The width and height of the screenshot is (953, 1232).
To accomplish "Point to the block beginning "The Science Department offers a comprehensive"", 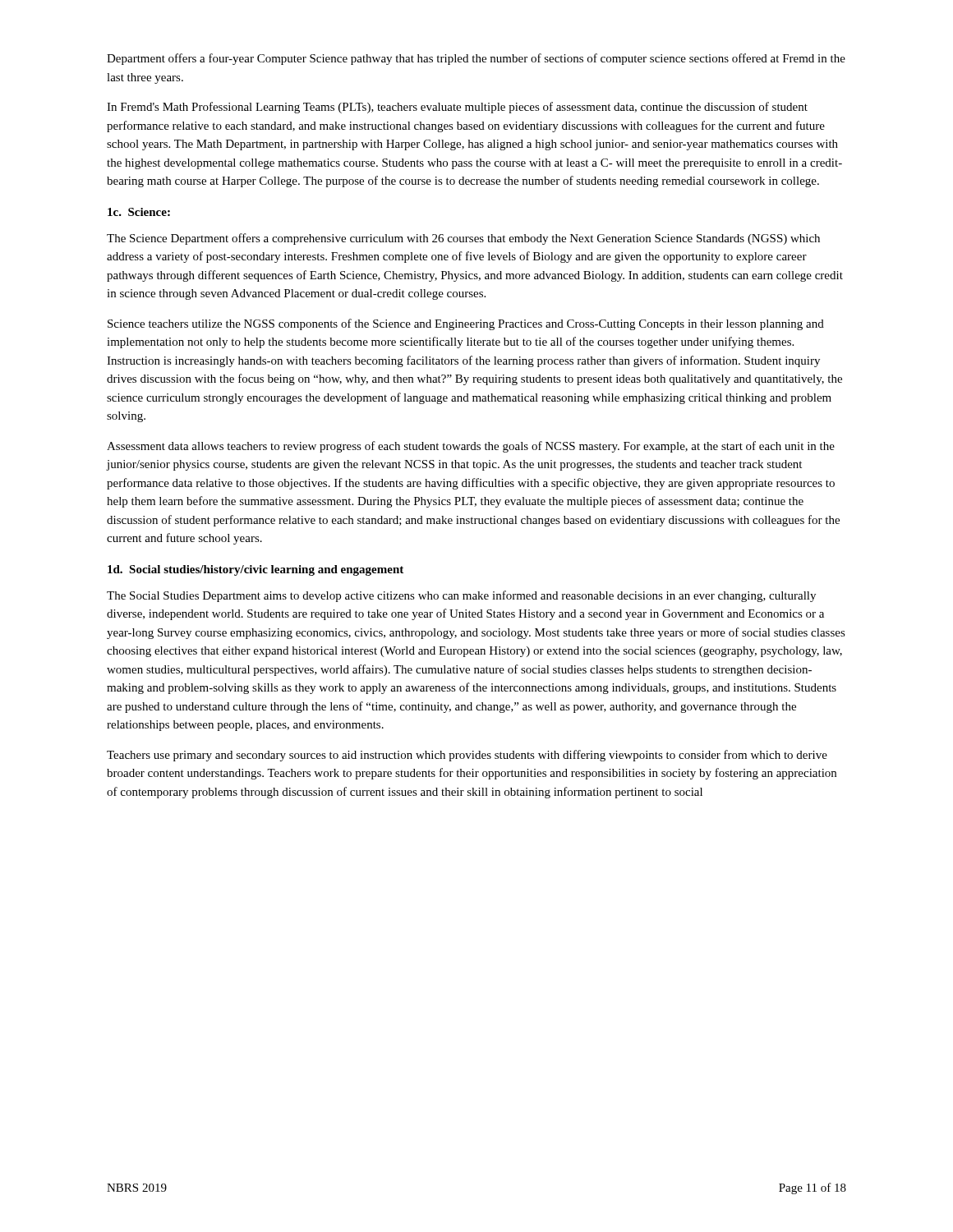I will click(476, 266).
